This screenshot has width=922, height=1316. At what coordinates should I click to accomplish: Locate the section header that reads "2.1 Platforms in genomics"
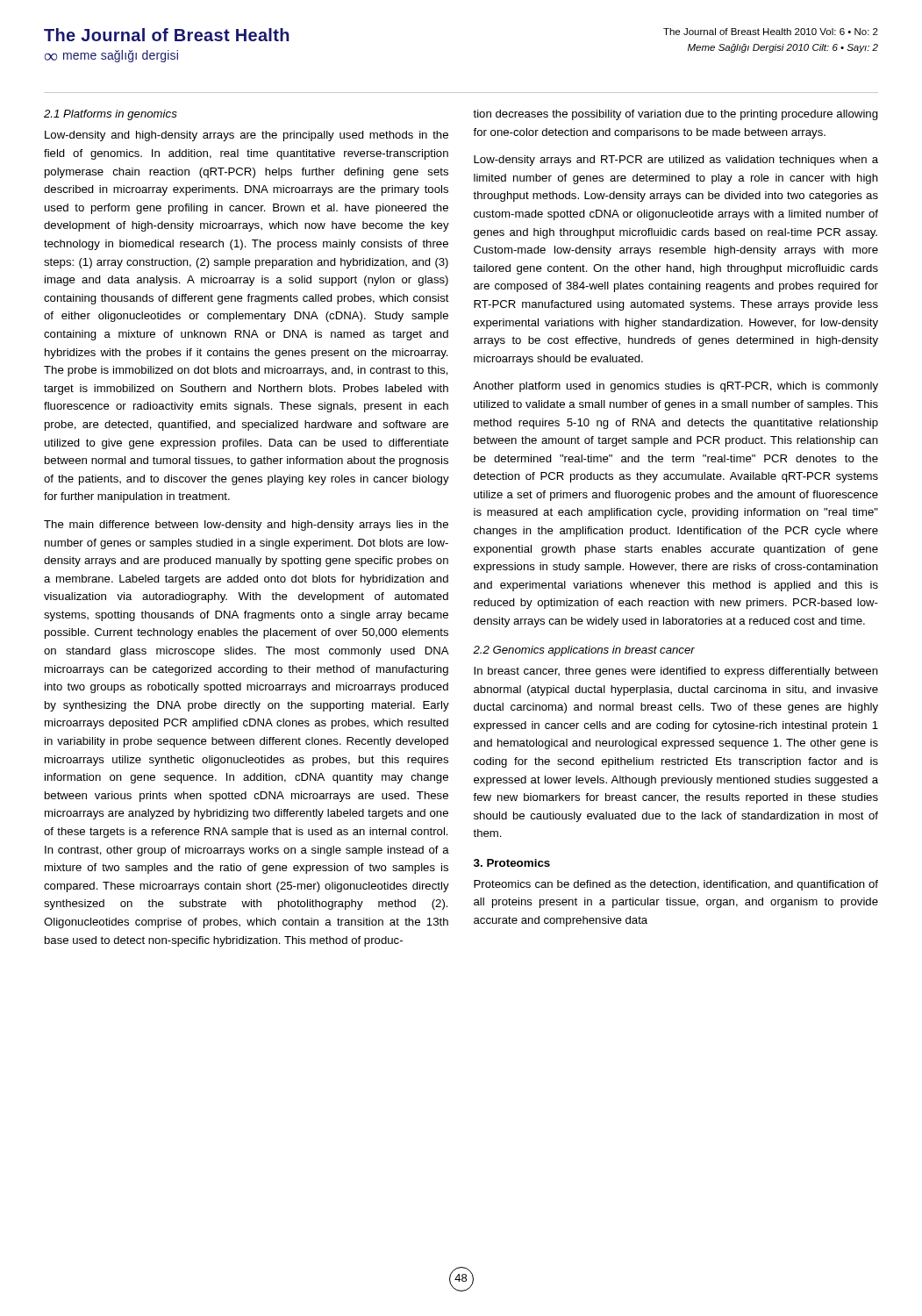pos(110,114)
